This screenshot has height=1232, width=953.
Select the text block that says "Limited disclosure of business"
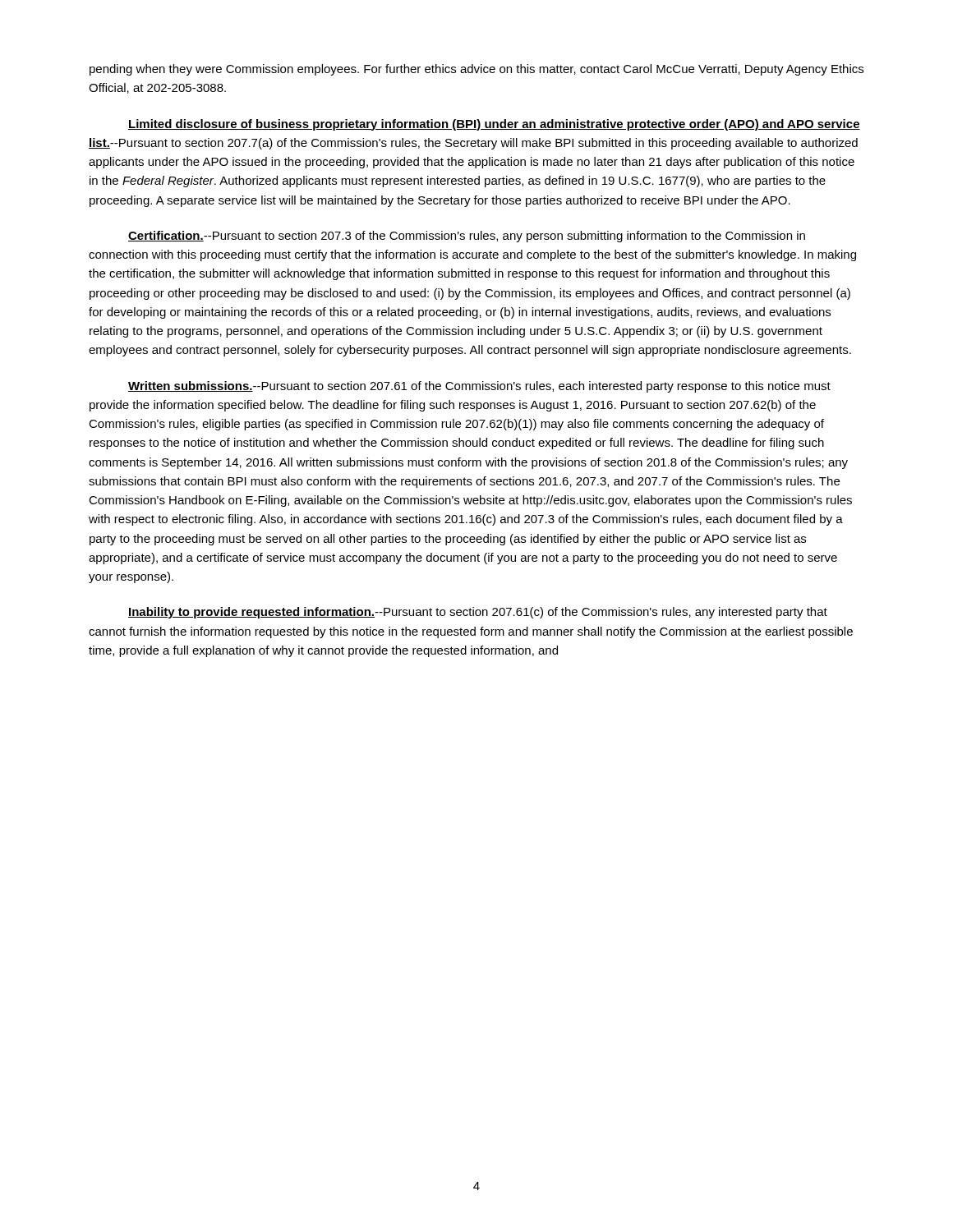click(x=474, y=161)
